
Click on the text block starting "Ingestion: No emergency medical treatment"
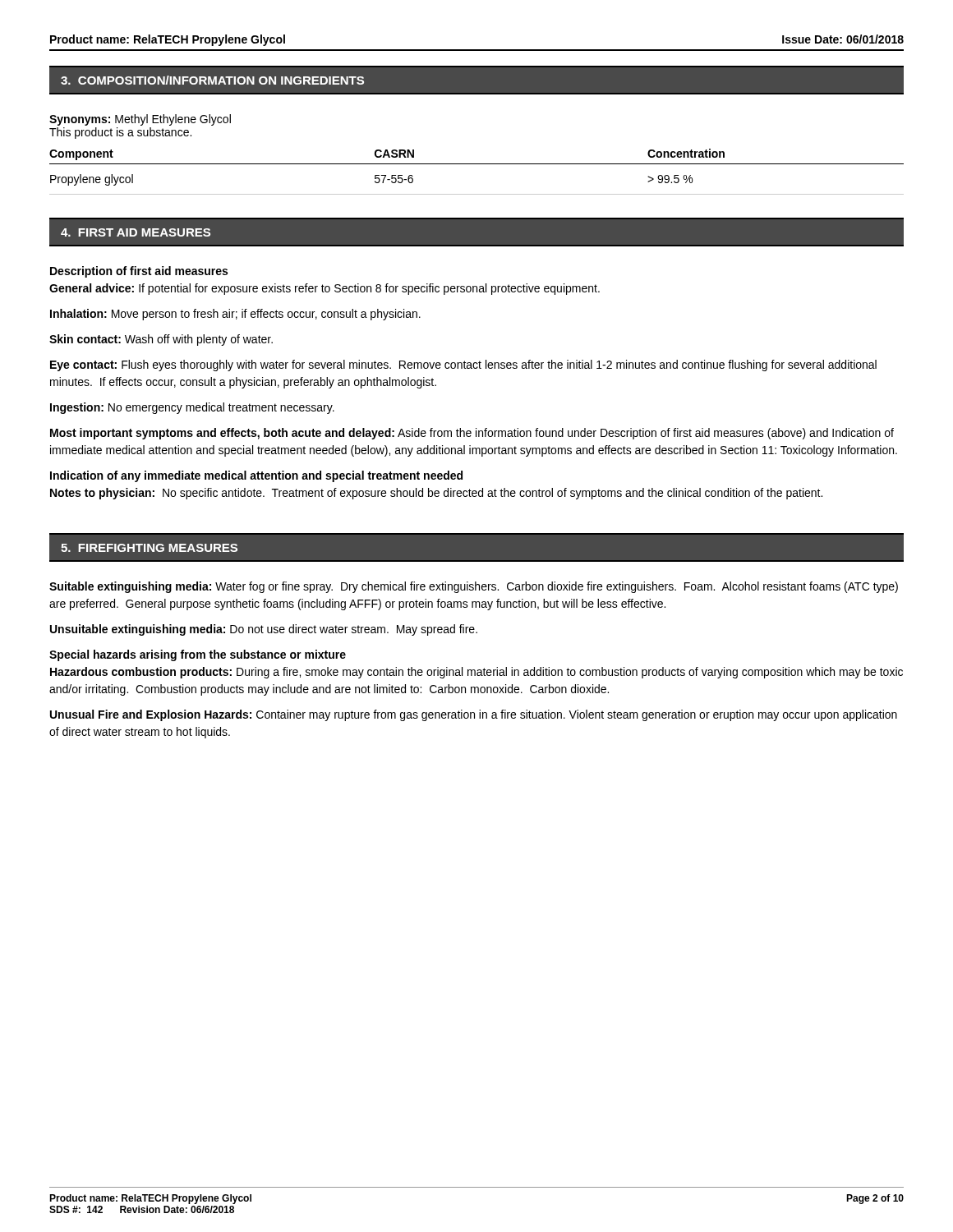pyautogui.click(x=192, y=407)
